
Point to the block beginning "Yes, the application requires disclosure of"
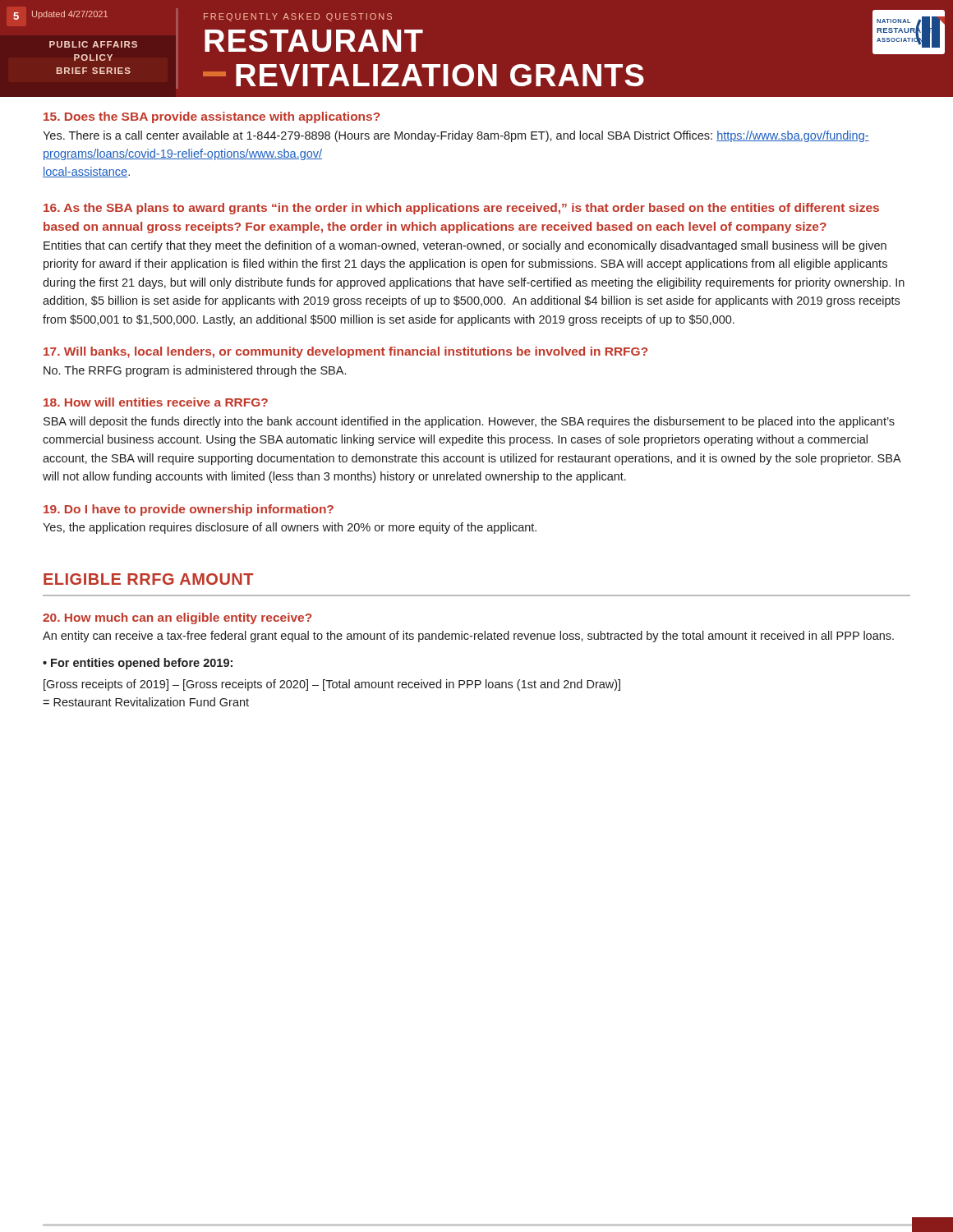point(290,527)
